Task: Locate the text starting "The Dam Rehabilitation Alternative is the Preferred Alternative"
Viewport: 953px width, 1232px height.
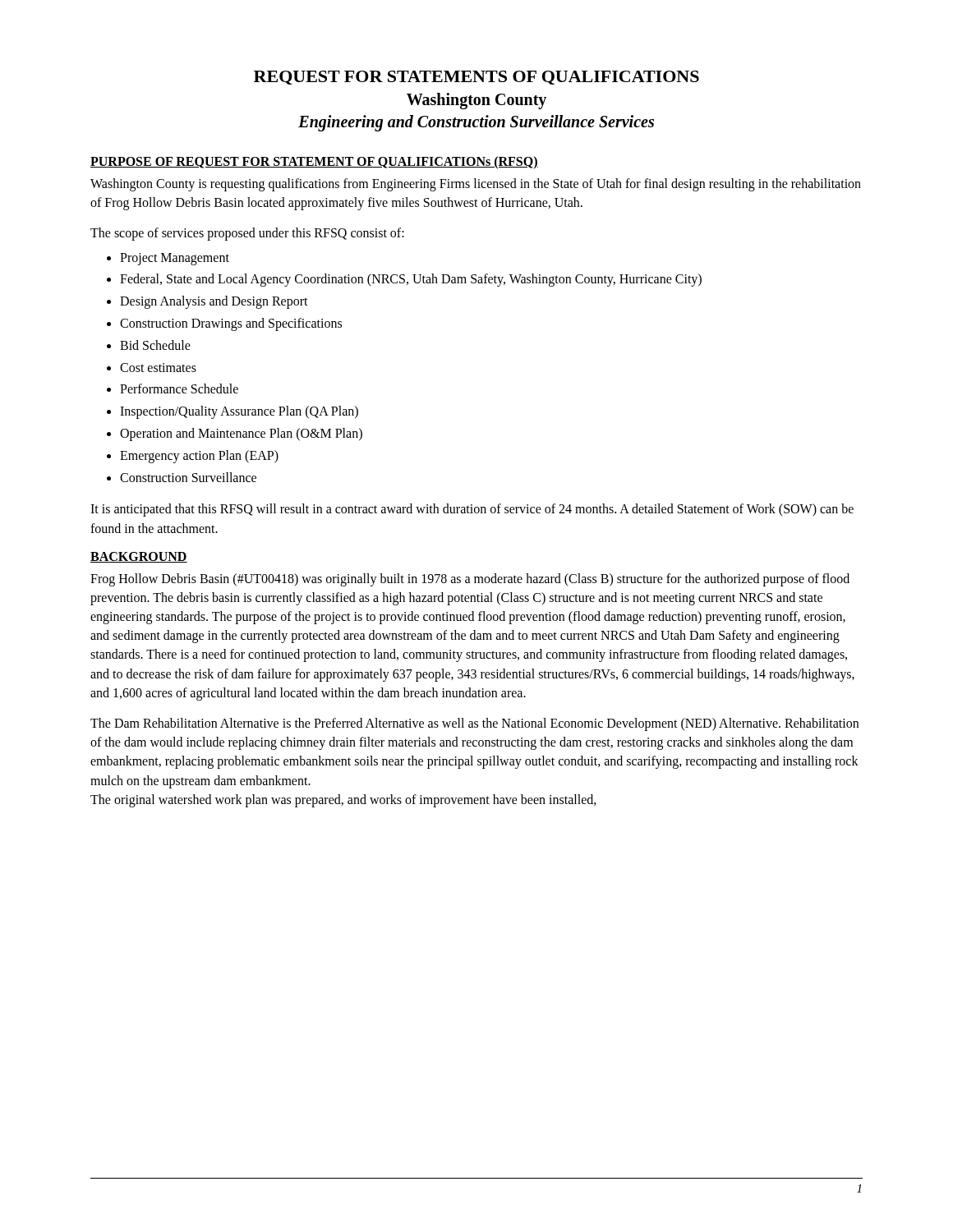Action: pyautogui.click(x=475, y=761)
